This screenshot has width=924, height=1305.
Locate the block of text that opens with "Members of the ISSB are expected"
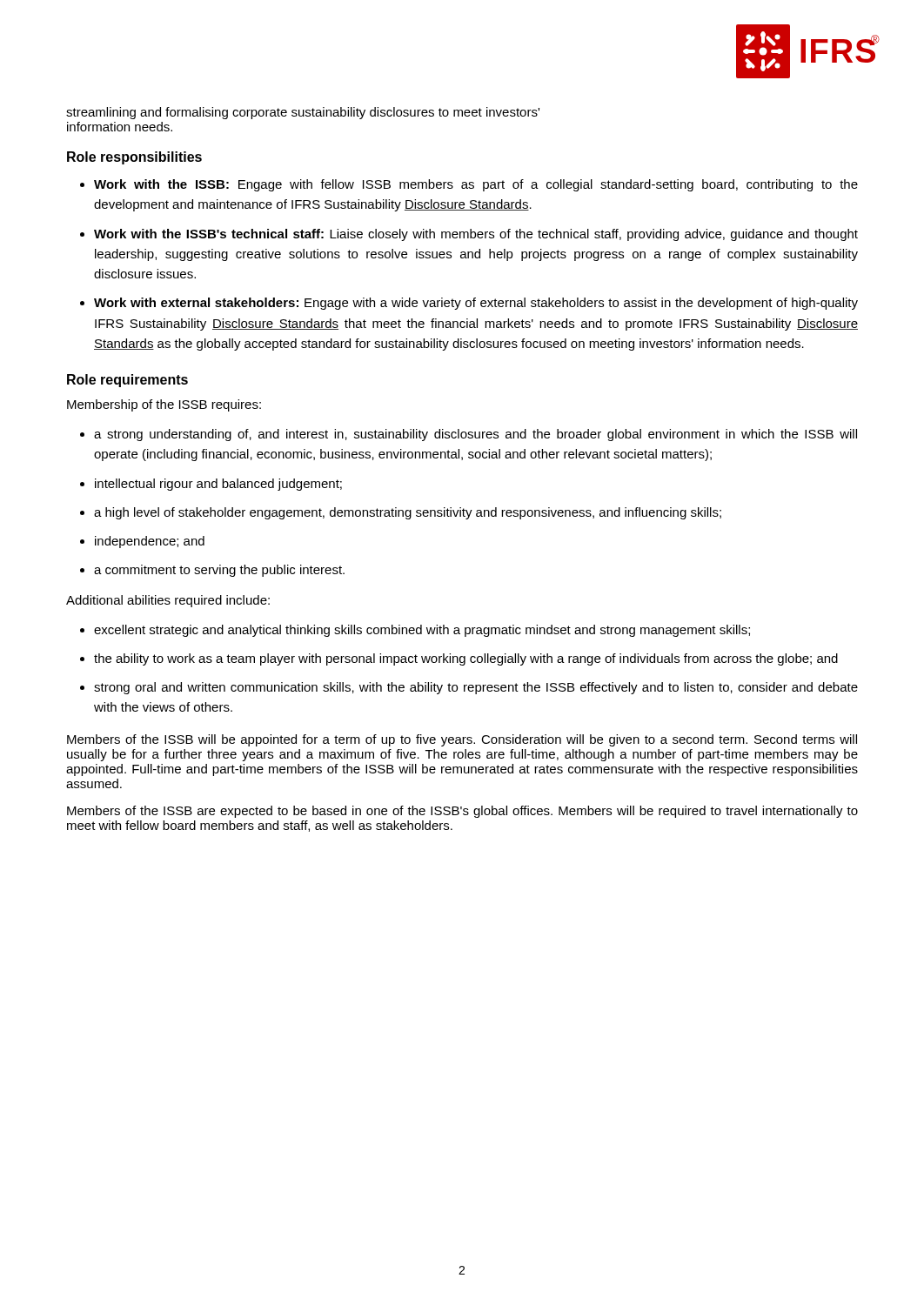462,817
